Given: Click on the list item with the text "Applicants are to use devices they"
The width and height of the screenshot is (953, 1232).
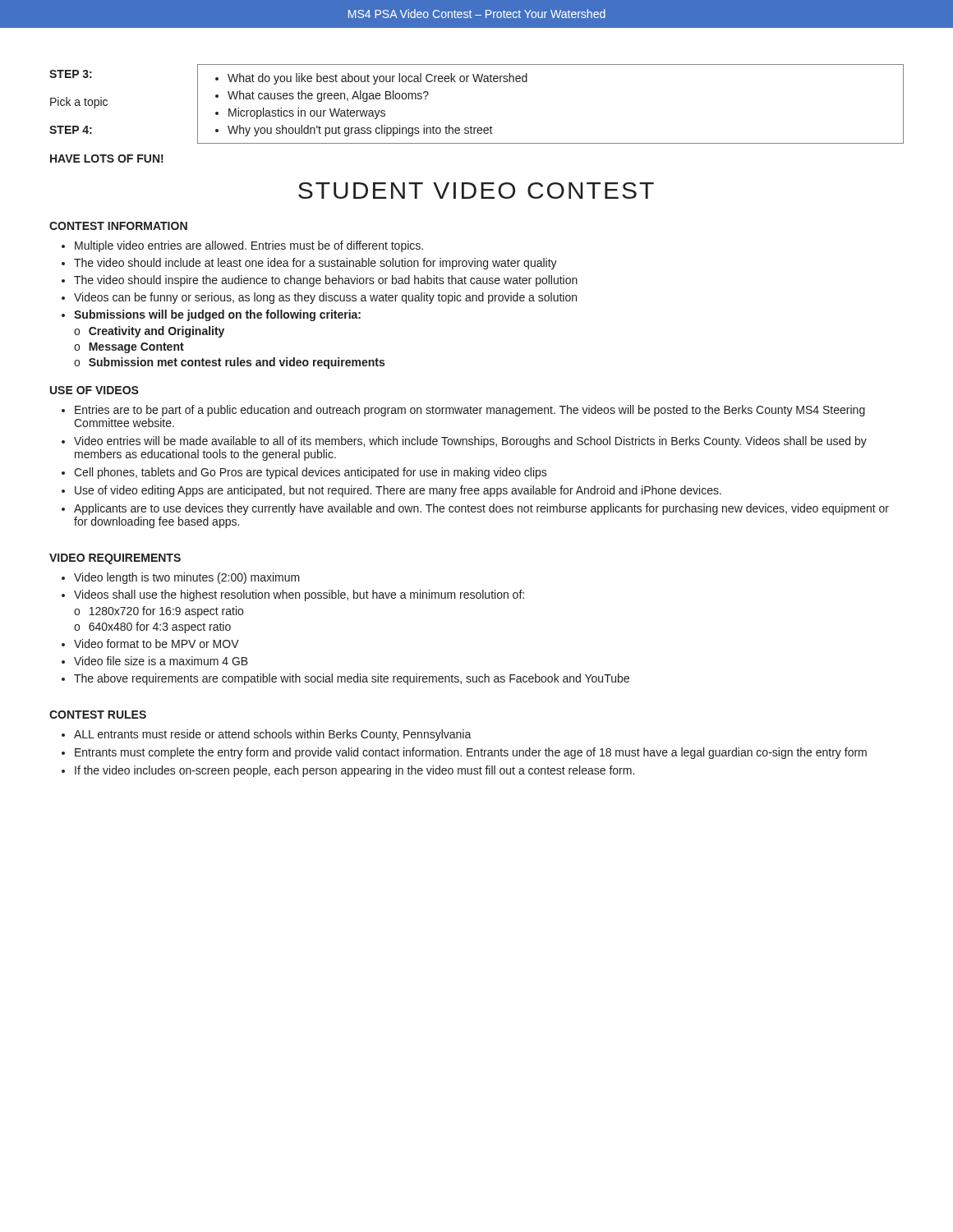Looking at the screenshot, I should [x=481, y=515].
